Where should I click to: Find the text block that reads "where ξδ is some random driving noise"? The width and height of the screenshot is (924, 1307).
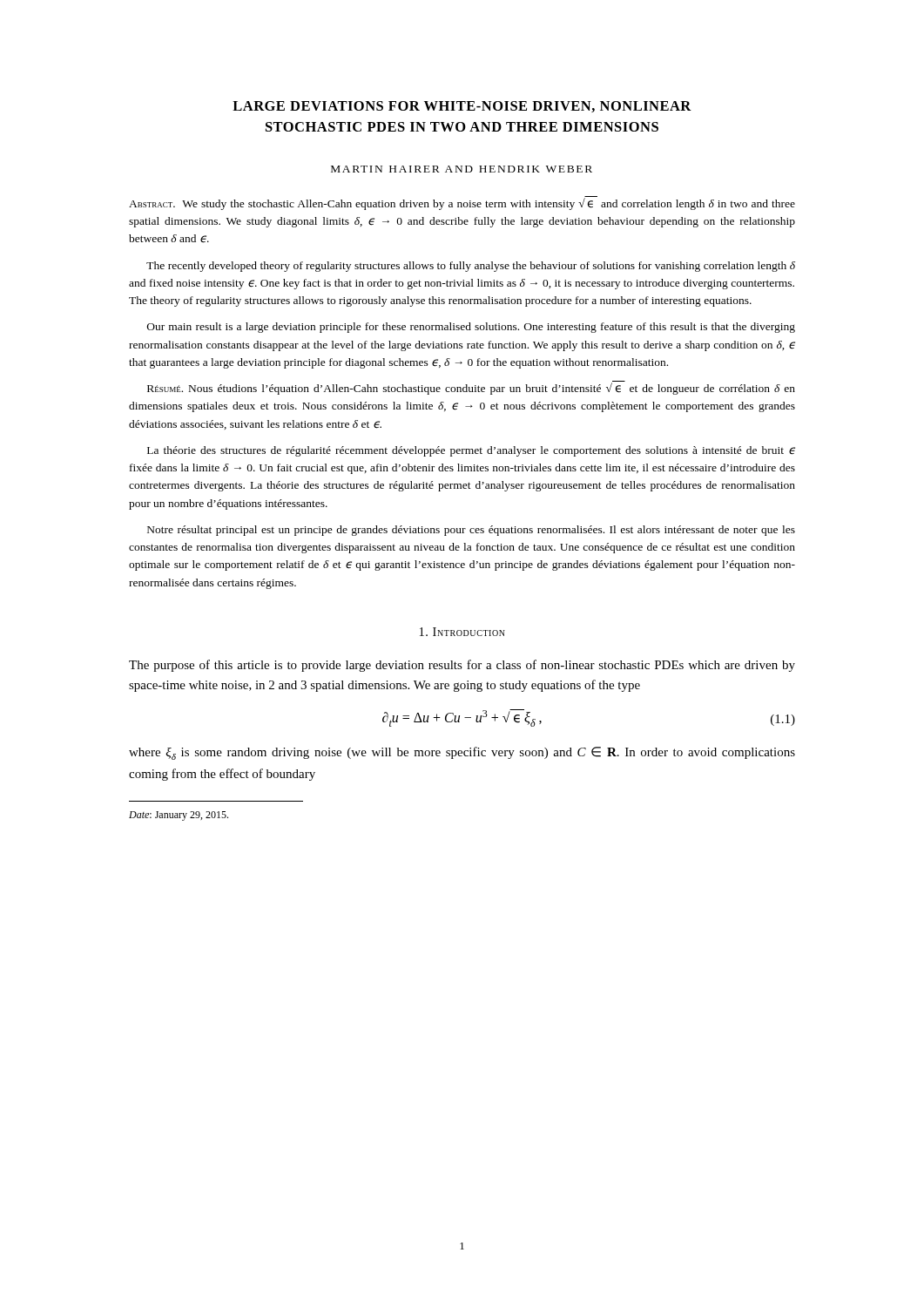(462, 763)
